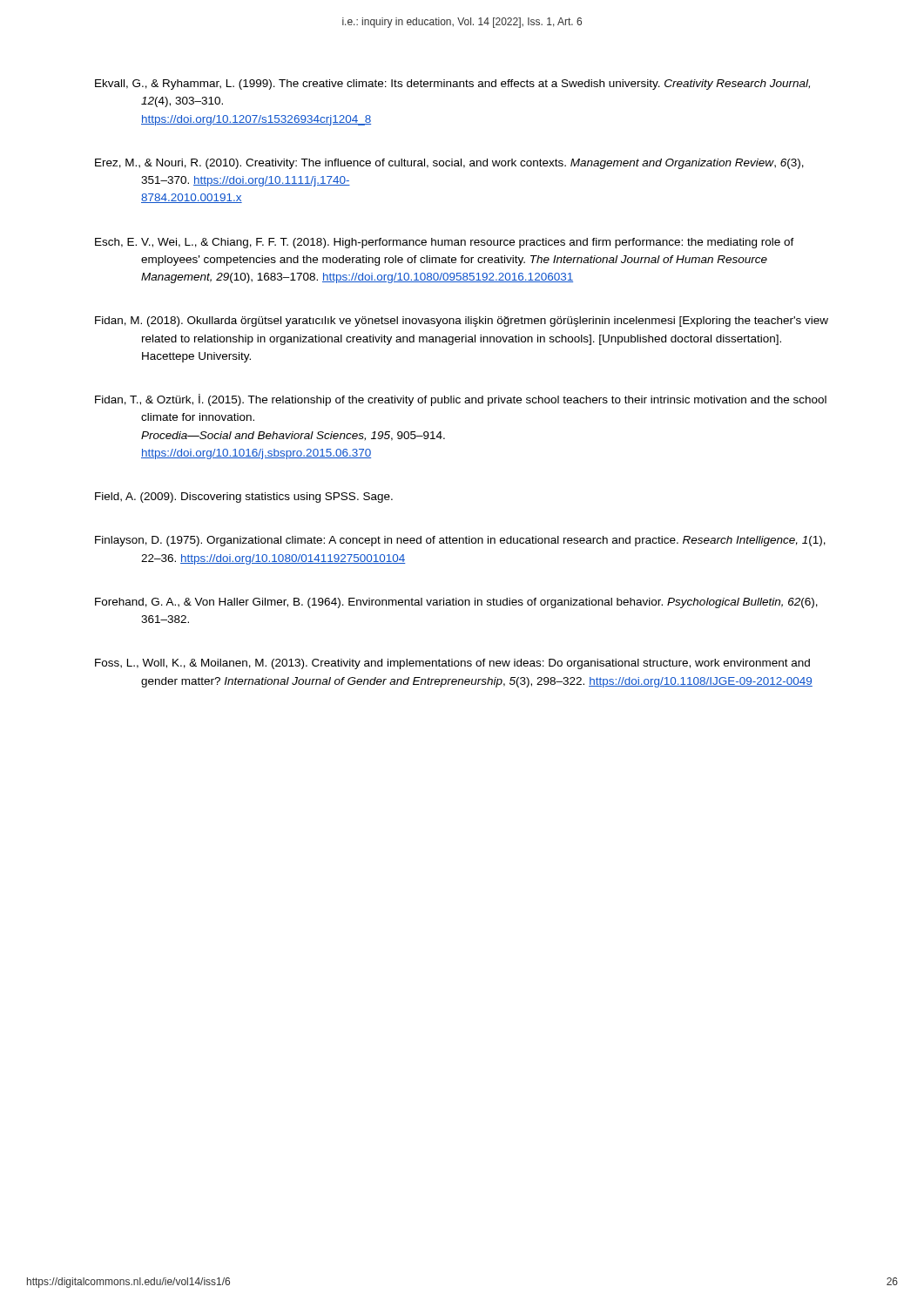Image resolution: width=924 pixels, height=1307 pixels.
Task: Click on the passage starting "Erez, M., & Nouri, R."
Action: 449,164
